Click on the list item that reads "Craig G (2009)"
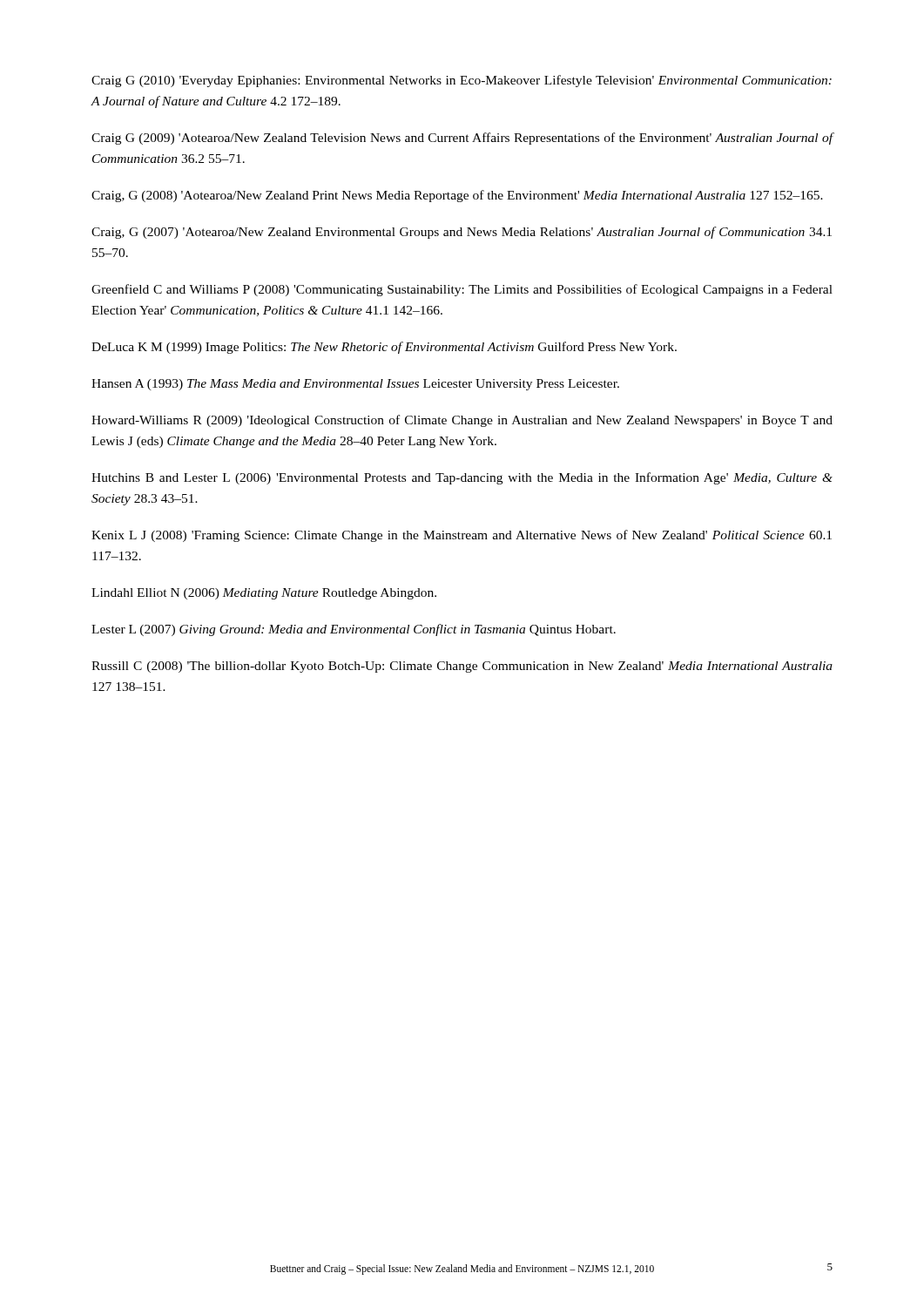Viewport: 924px width, 1307px height. pyautogui.click(x=462, y=148)
